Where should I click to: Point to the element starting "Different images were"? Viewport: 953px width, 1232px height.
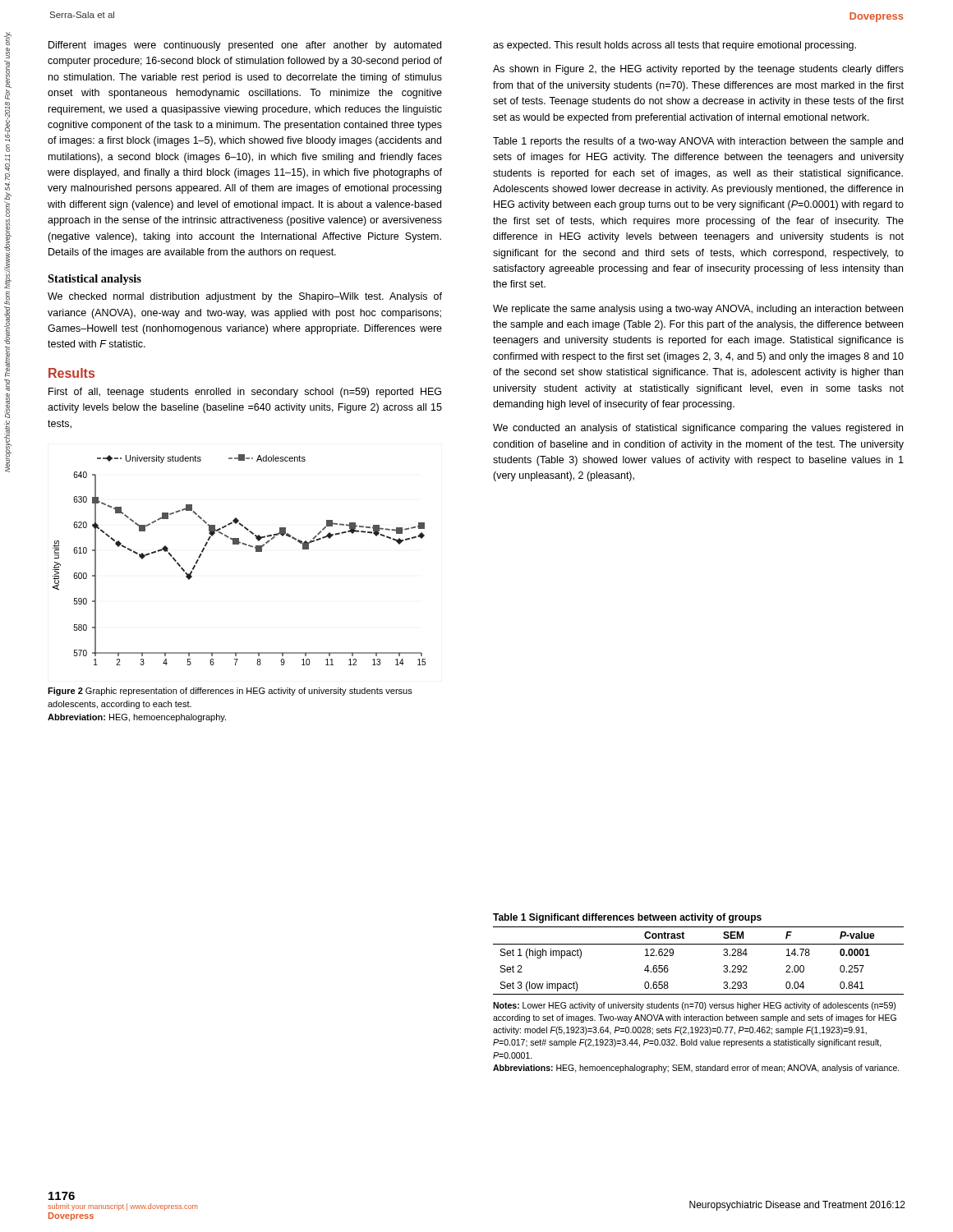tap(245, 149)
